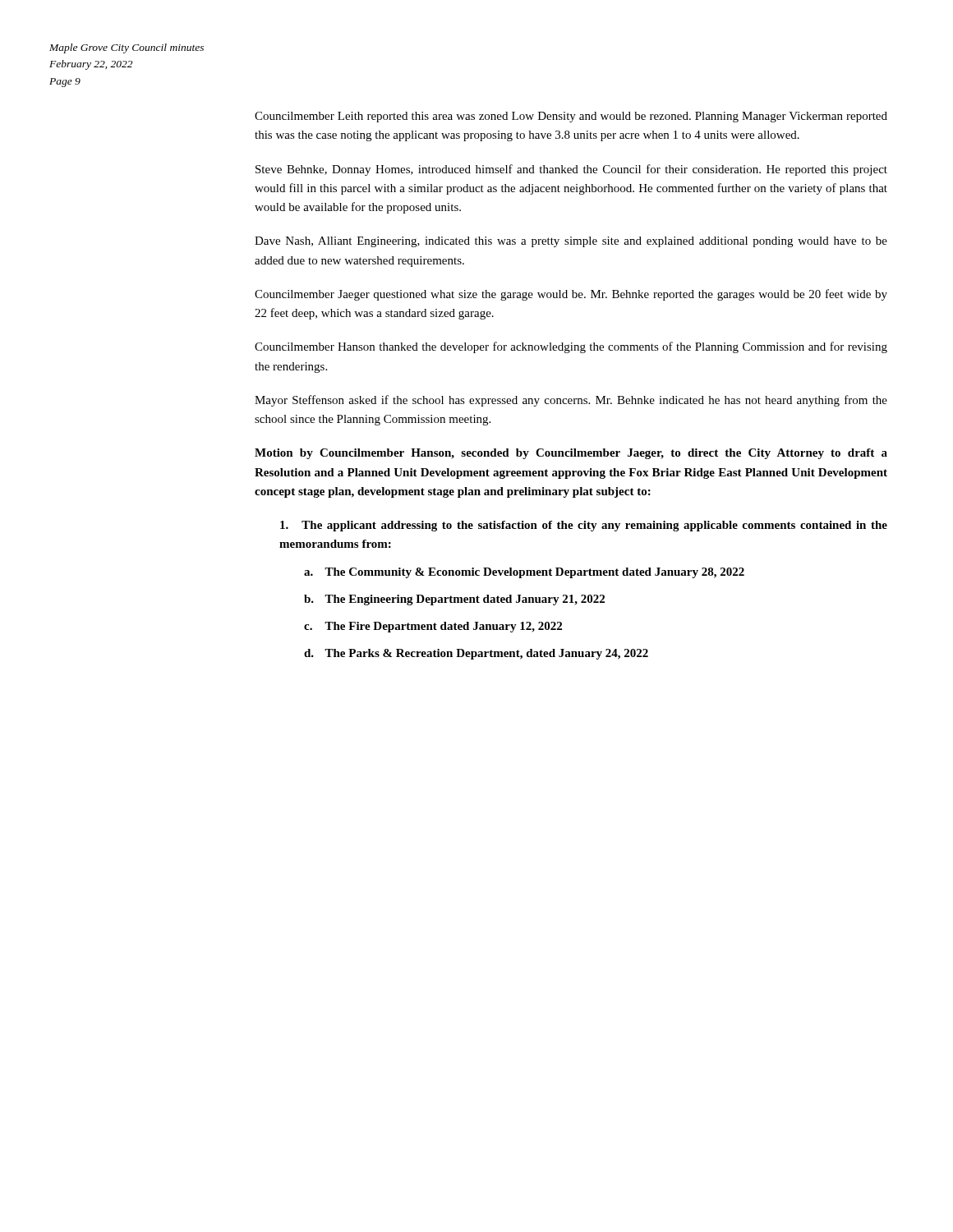Point to the block beginning "d. The Parks &"
953x1232 pixels.
(476, 653)
